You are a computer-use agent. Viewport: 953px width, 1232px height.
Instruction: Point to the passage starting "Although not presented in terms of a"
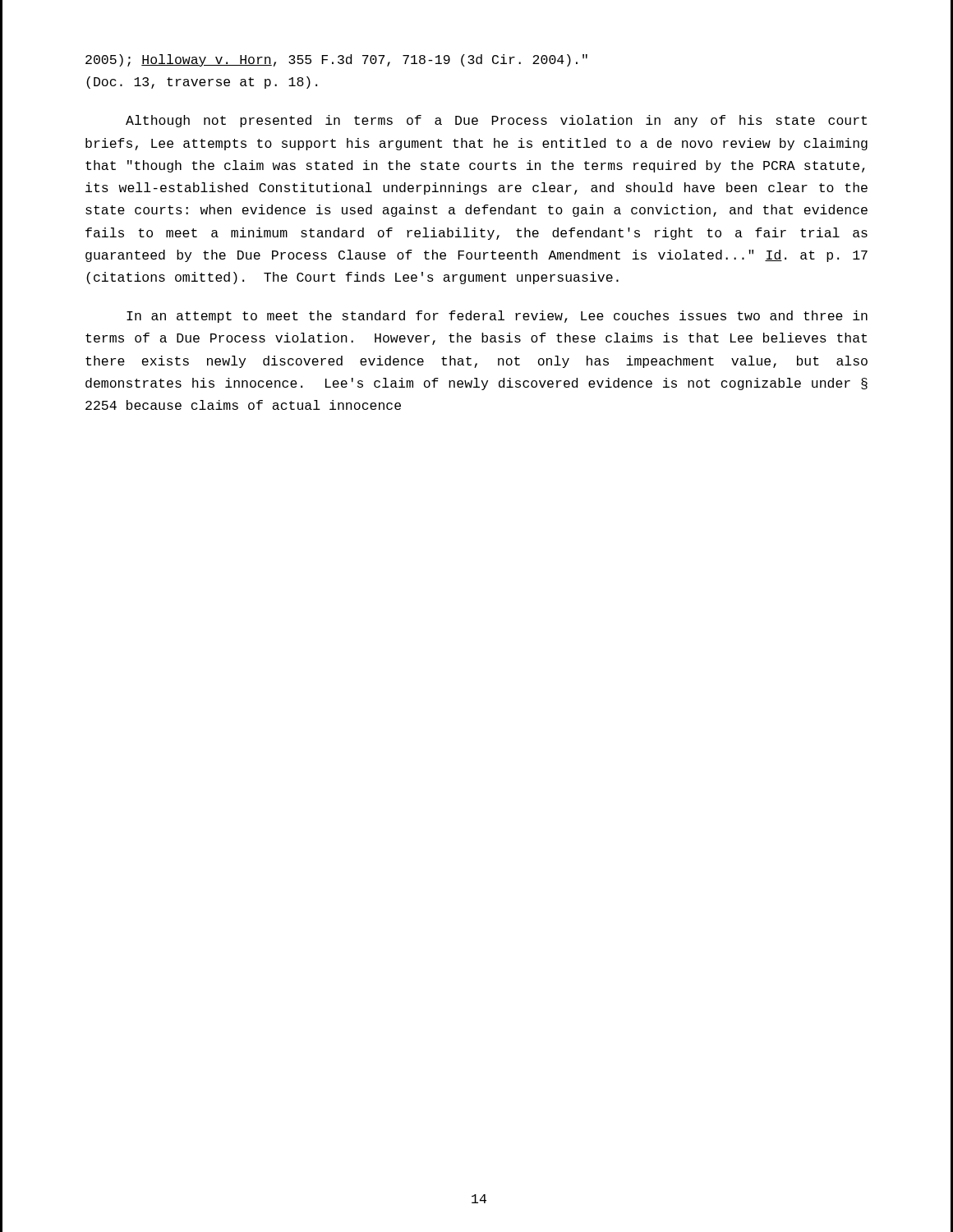pos(476,200)
